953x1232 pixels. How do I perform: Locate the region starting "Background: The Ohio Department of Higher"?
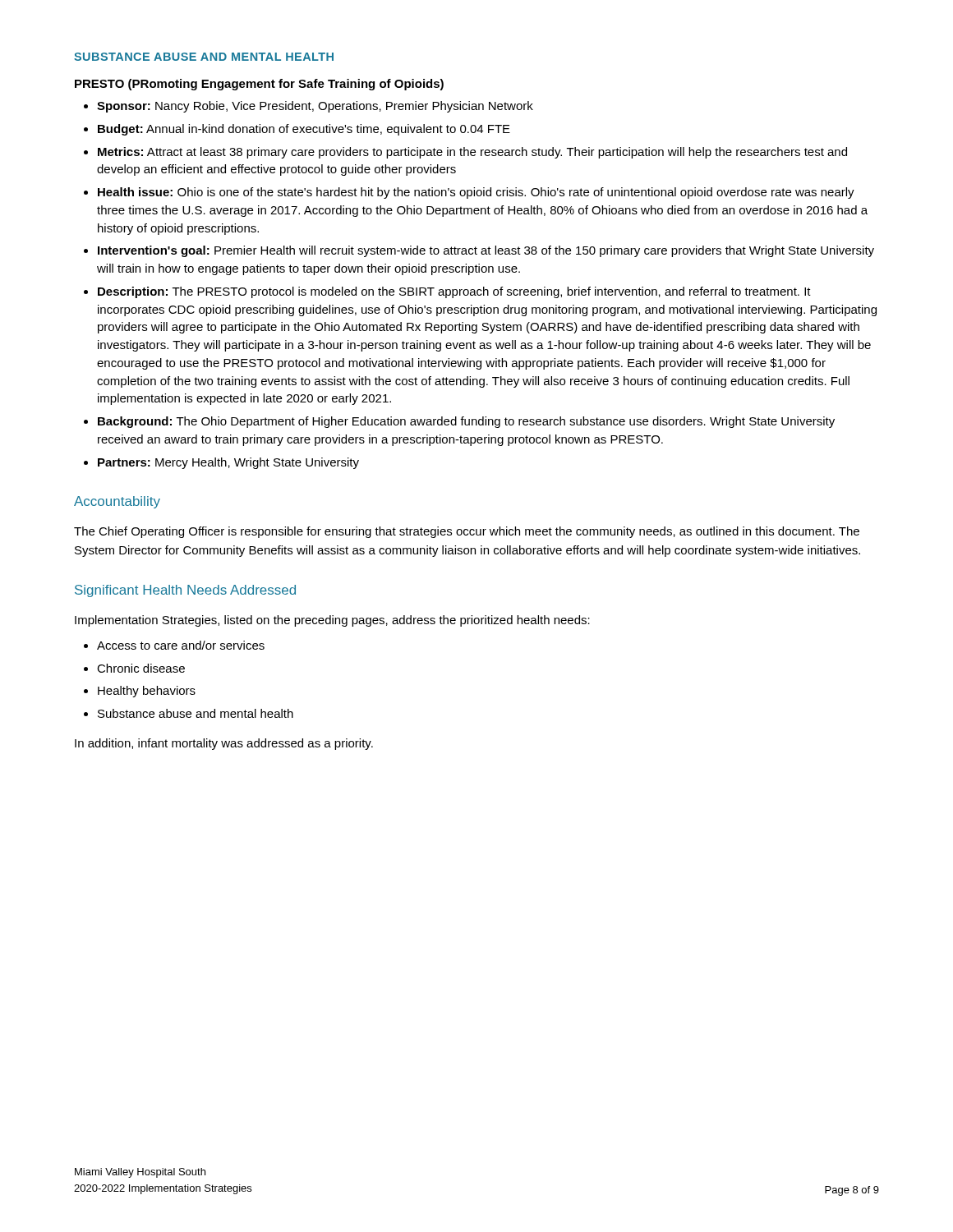point(466,430)
